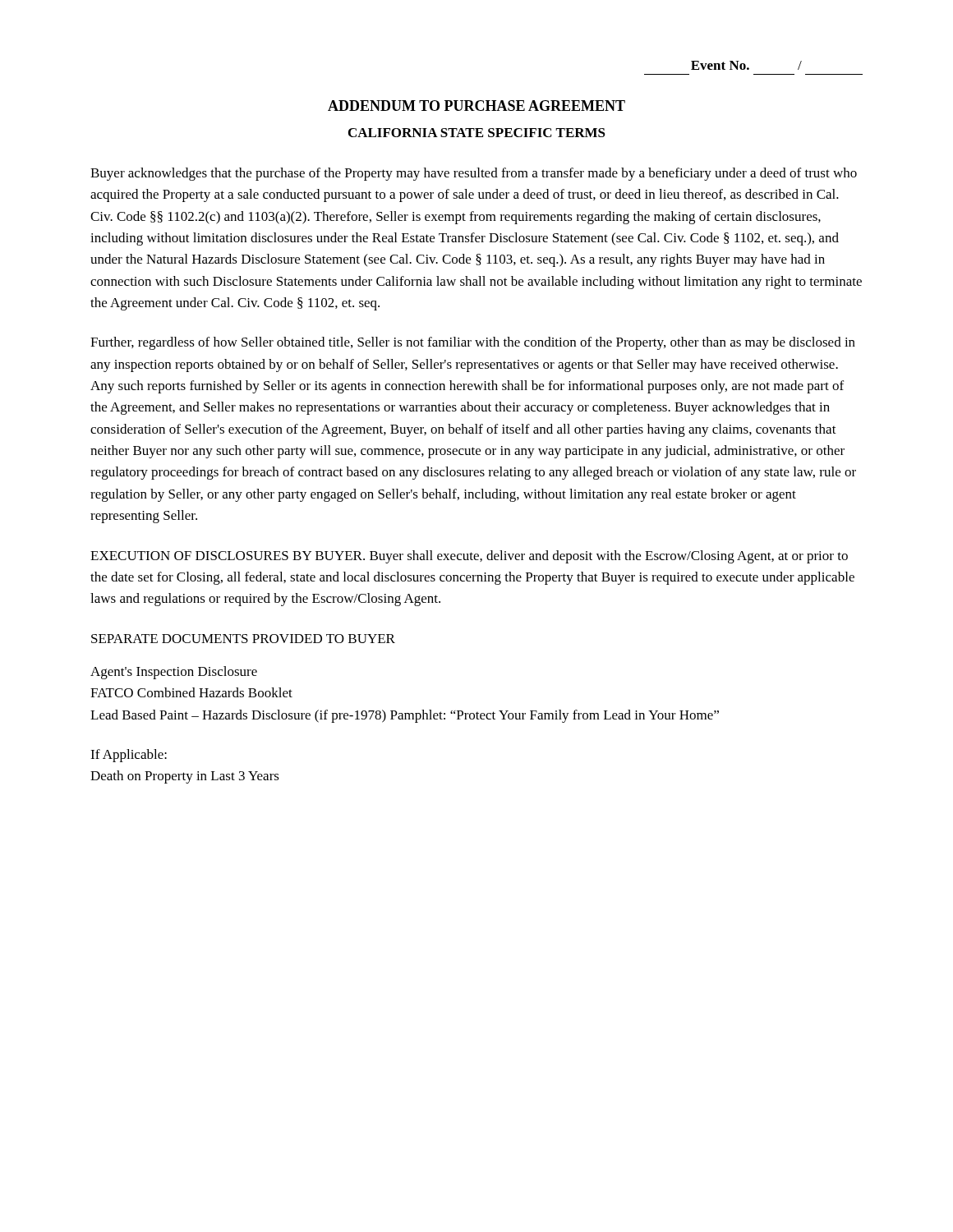Point to the region starting "Death on Property"

pos(185,776)
